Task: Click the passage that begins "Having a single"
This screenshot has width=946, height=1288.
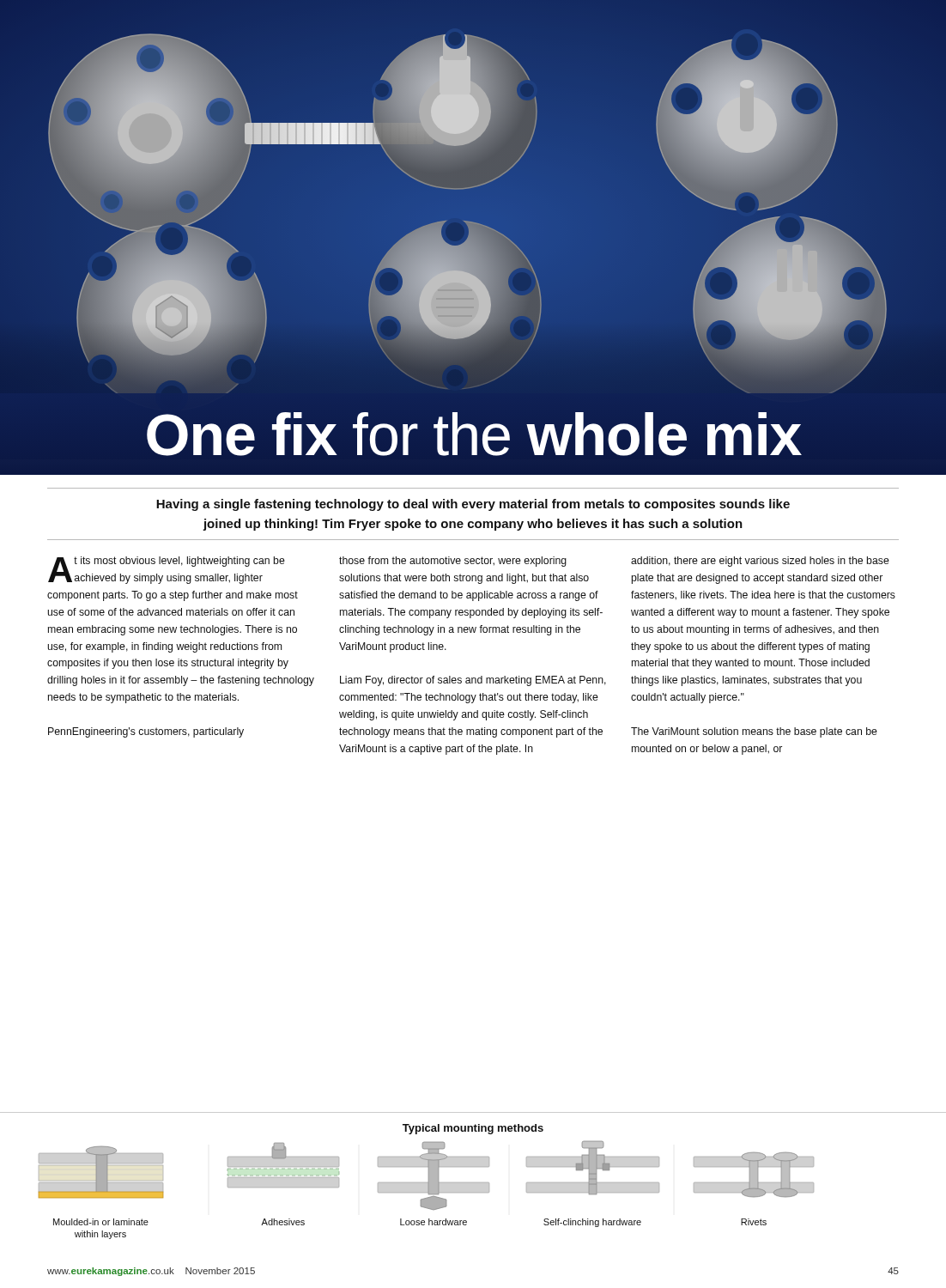Action: coord(473,514)
